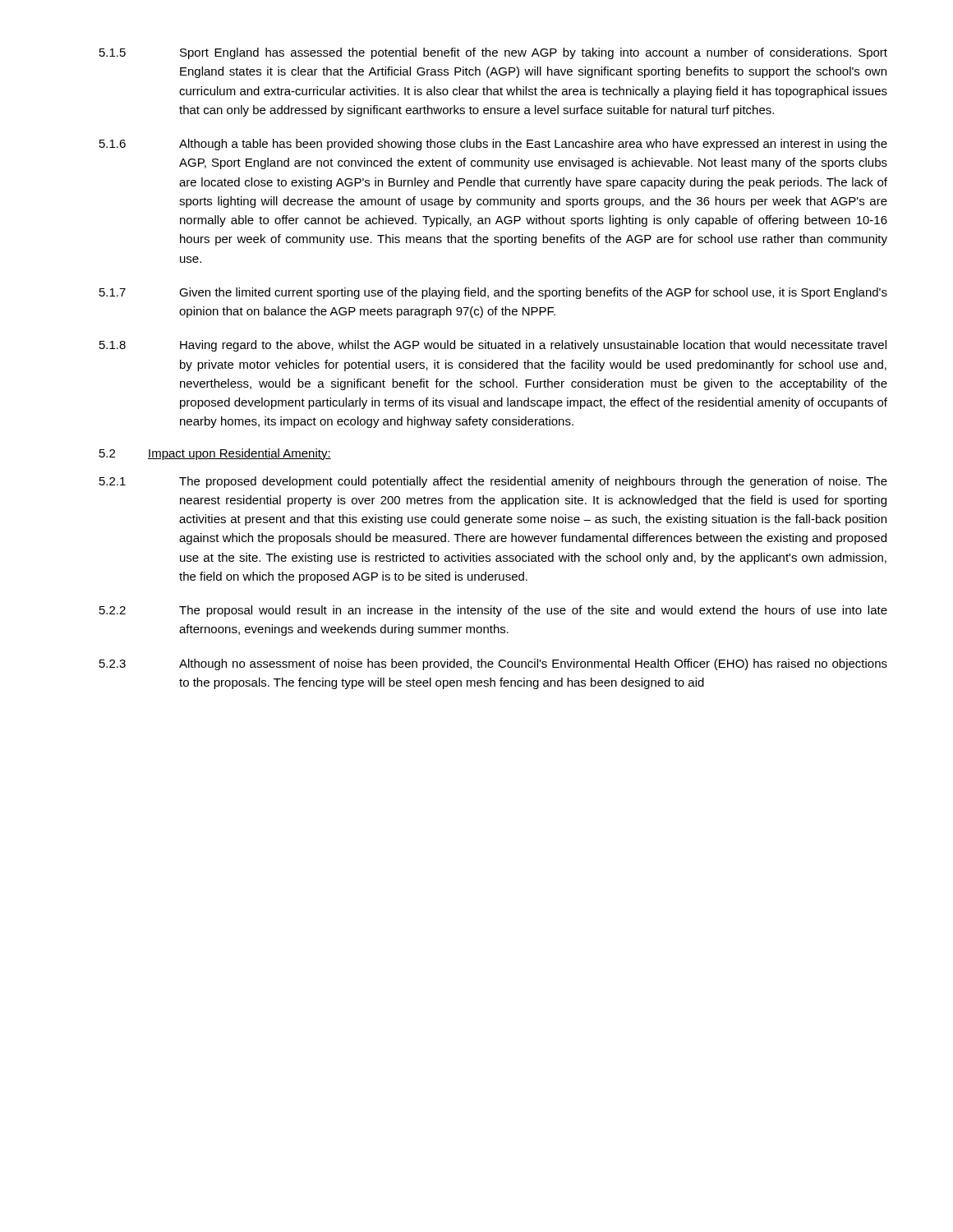Select the text block starting "5.1.8 Having regard to"
This screenshot has width=953, height=1232.
click(x=493, y=383)
